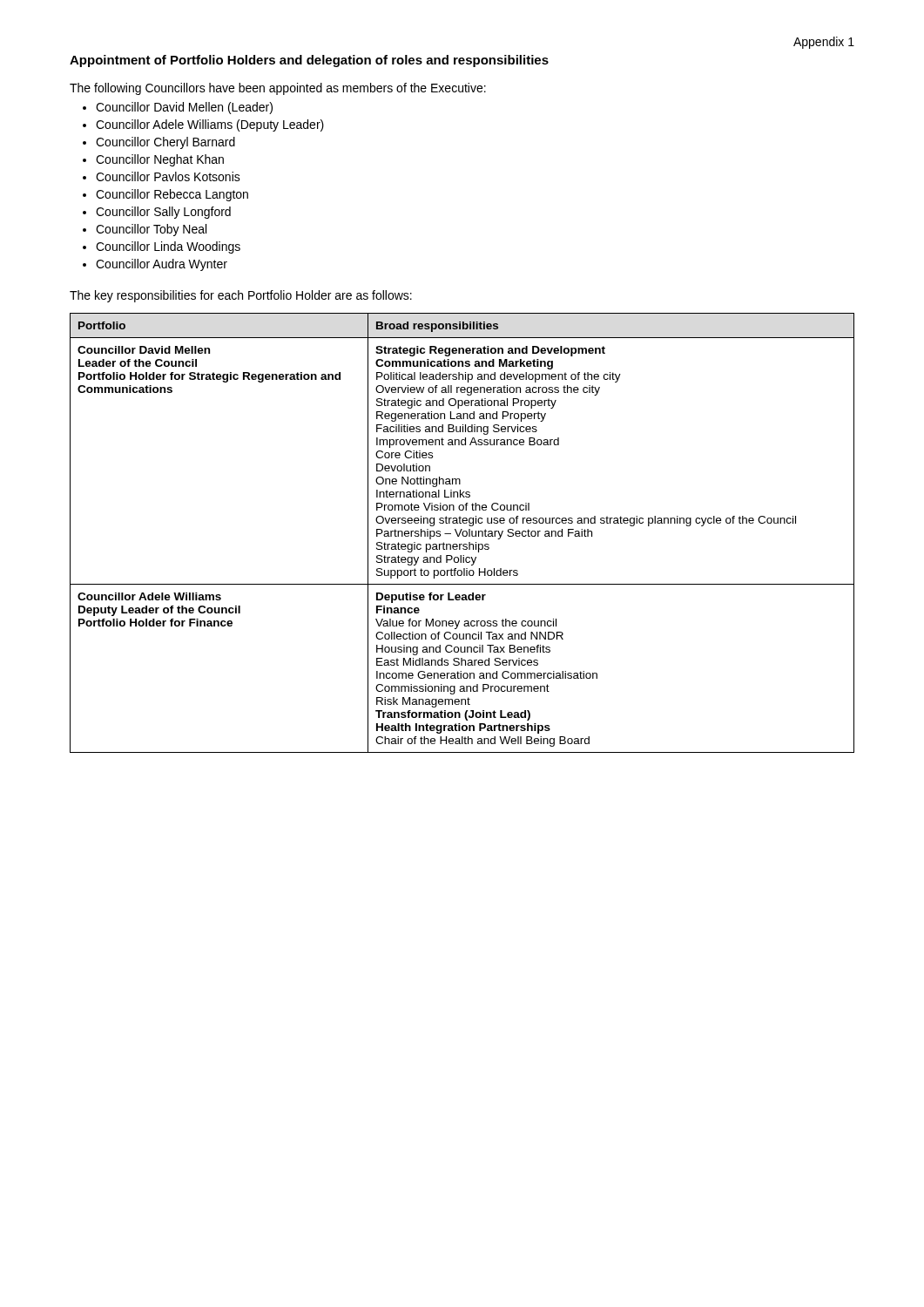Viewport: 924px width, 1307px height.
Task: Locate the text block that reads "The key responsibilities for"
Action: 241,295
